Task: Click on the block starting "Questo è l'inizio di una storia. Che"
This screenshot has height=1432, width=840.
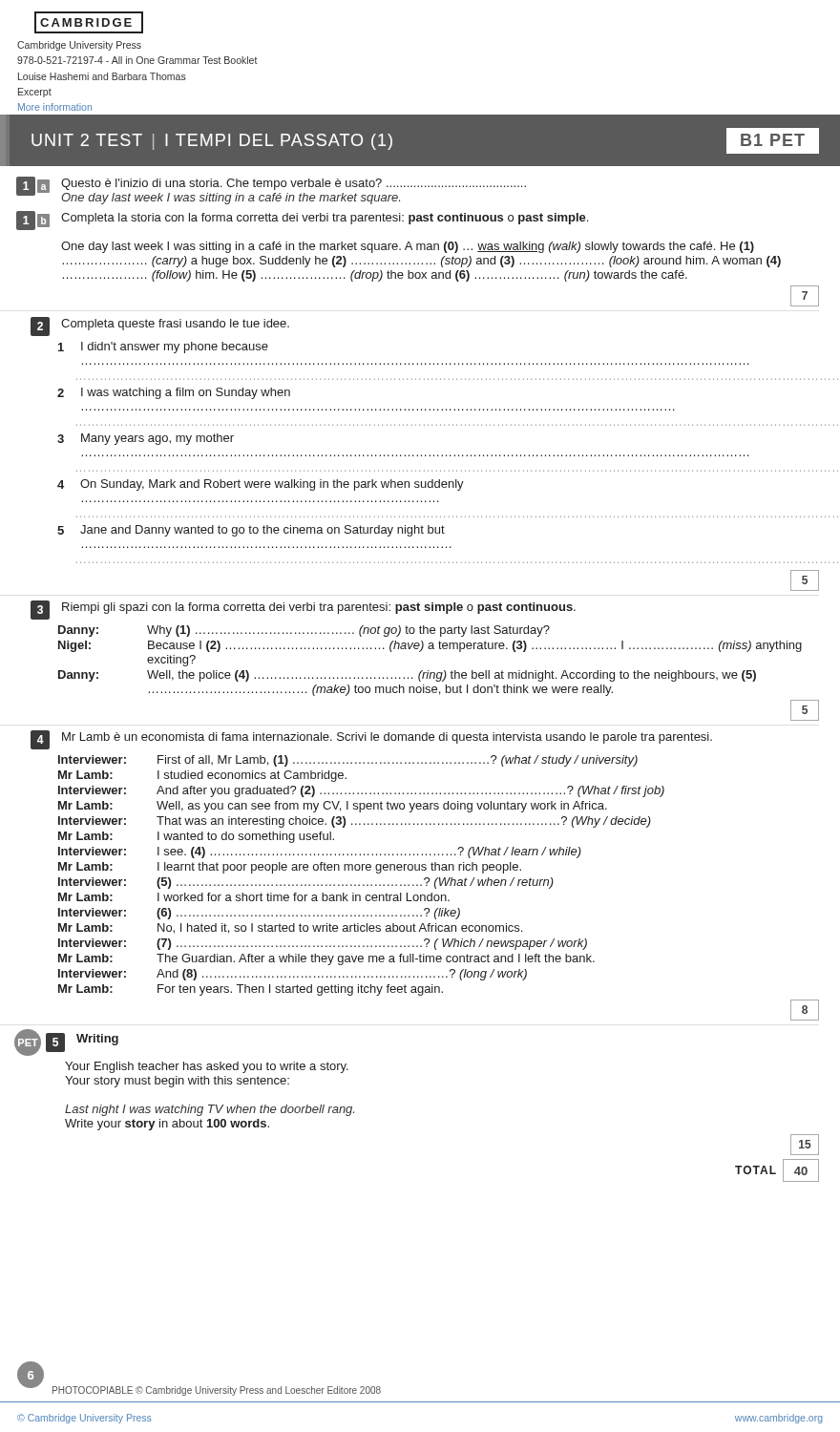Action: tap(294, 190)
